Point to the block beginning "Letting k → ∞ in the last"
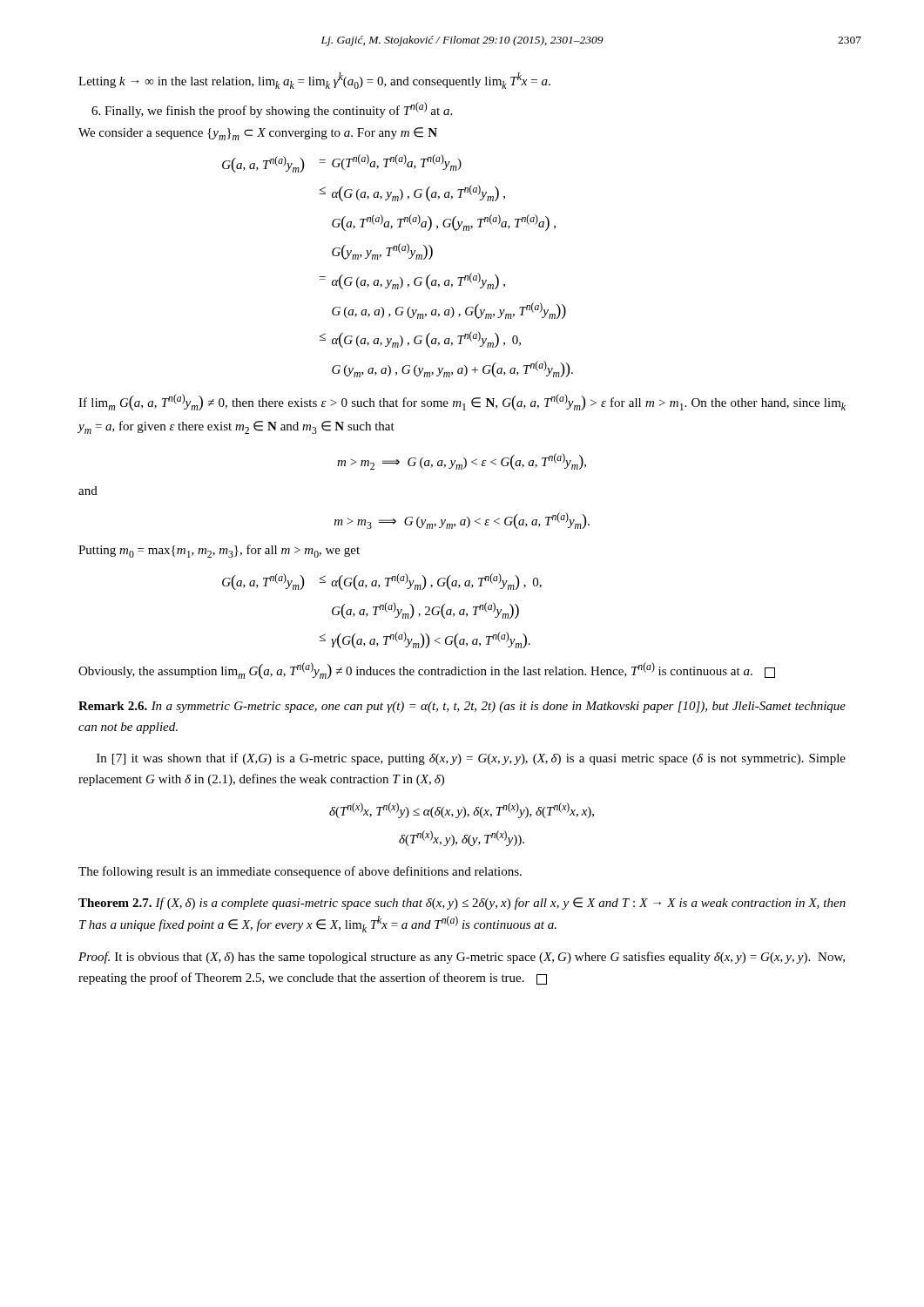The width and height of the screenshot is (924, 1307). (315, 81)
